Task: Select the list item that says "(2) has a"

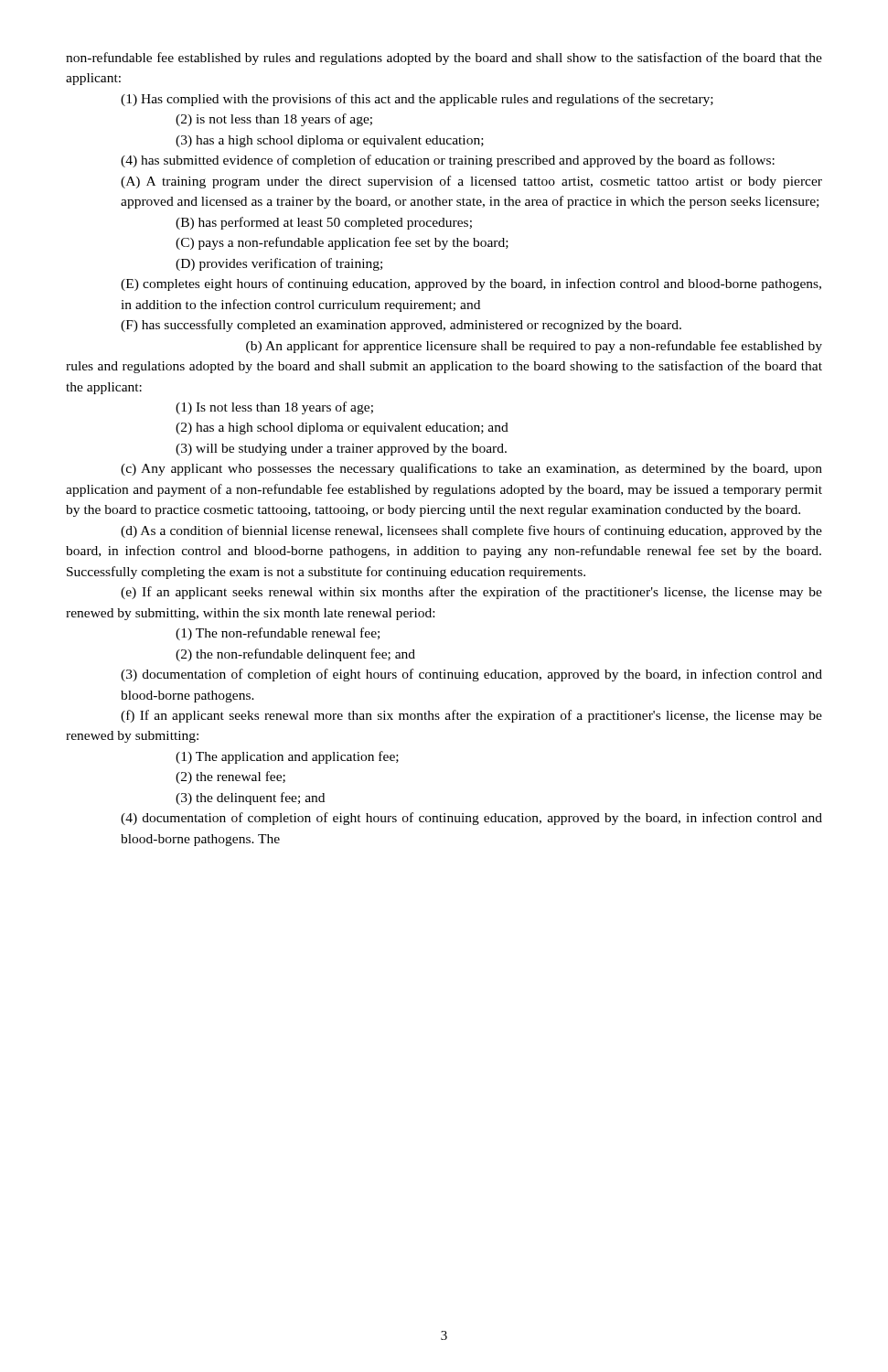Action: tap(342, 427)
